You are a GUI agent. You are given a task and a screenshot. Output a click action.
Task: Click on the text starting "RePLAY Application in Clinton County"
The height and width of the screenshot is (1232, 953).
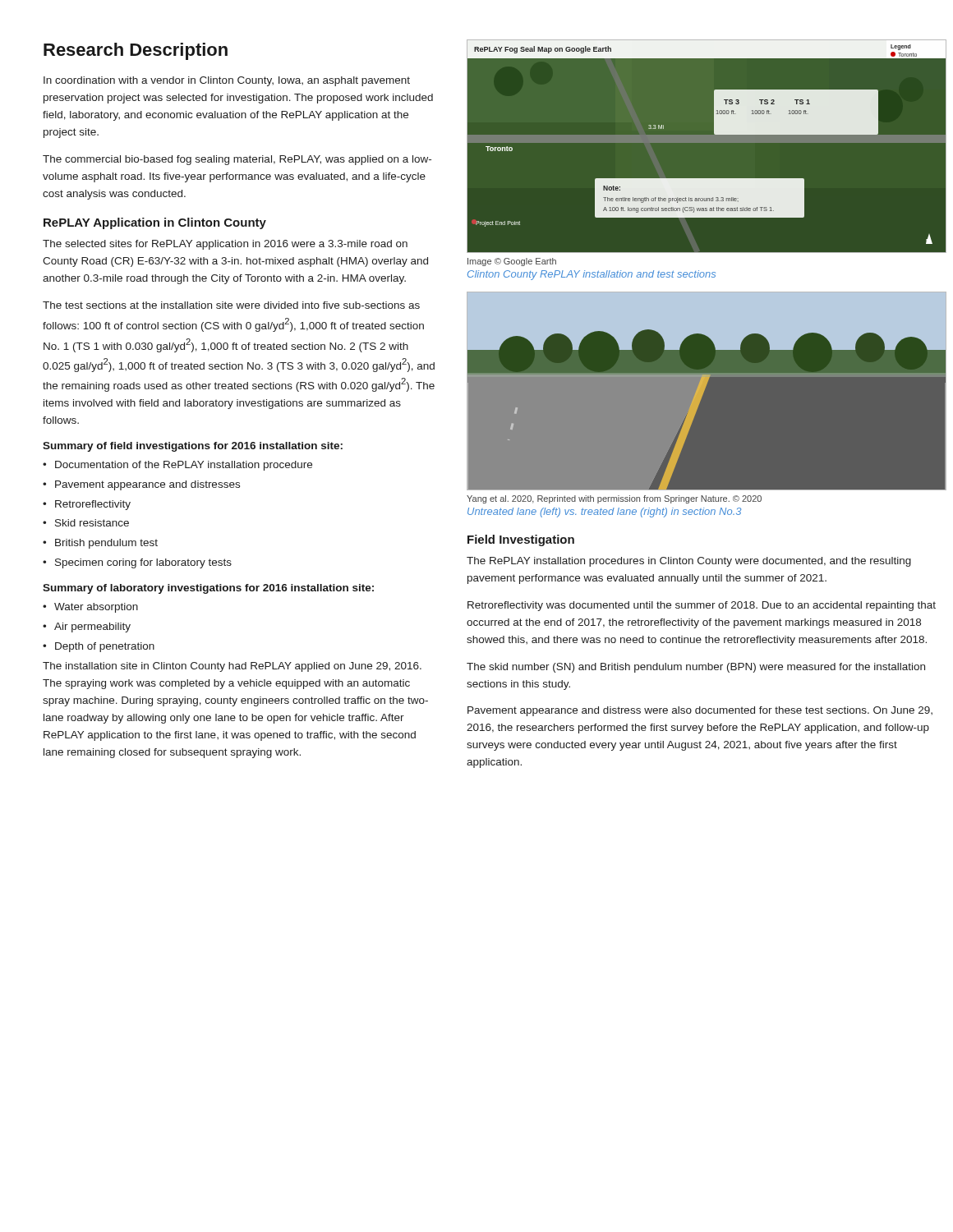[240, 223]
